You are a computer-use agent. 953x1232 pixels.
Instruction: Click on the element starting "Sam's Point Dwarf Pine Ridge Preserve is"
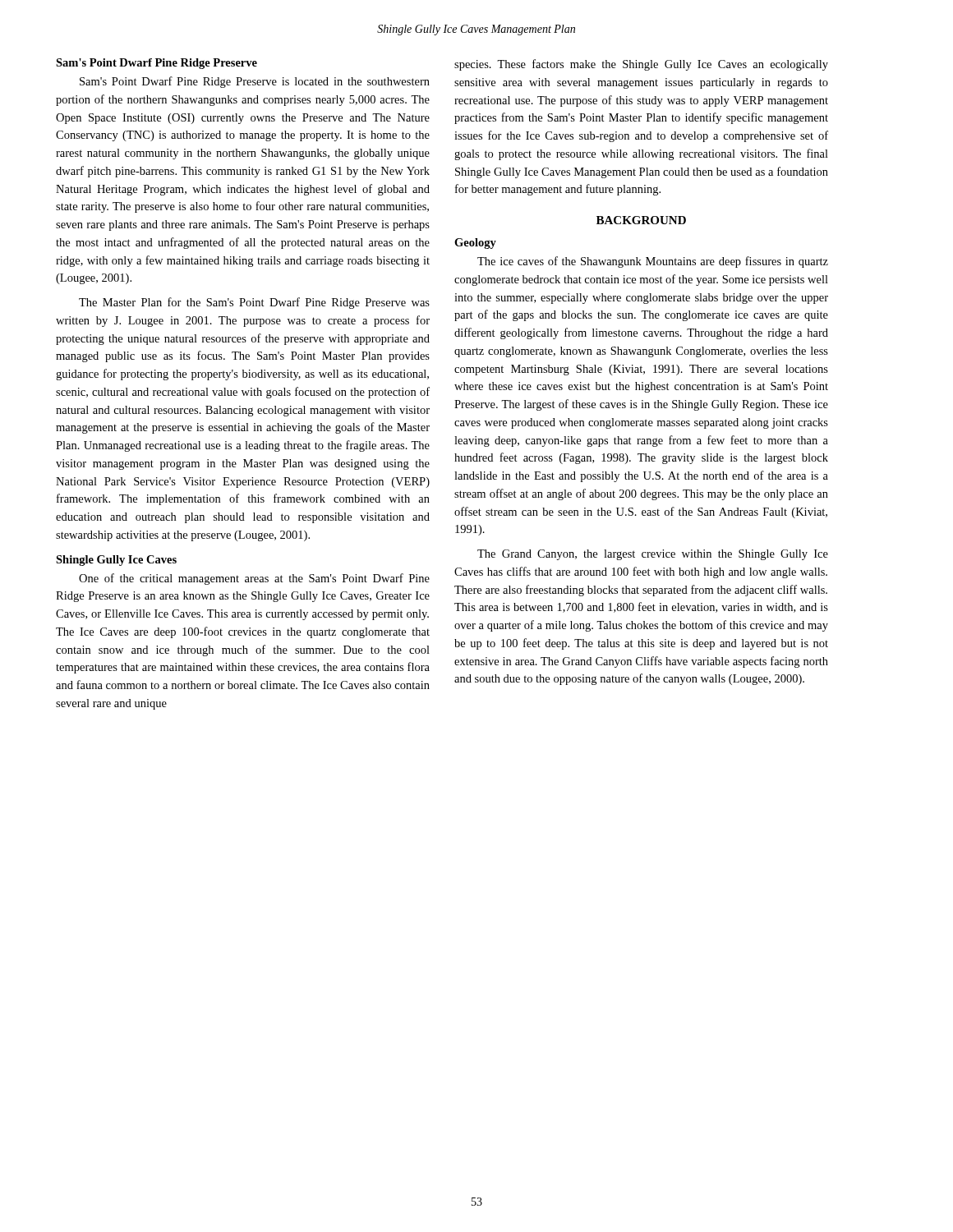pyautogui.click(x=243, y=180)
